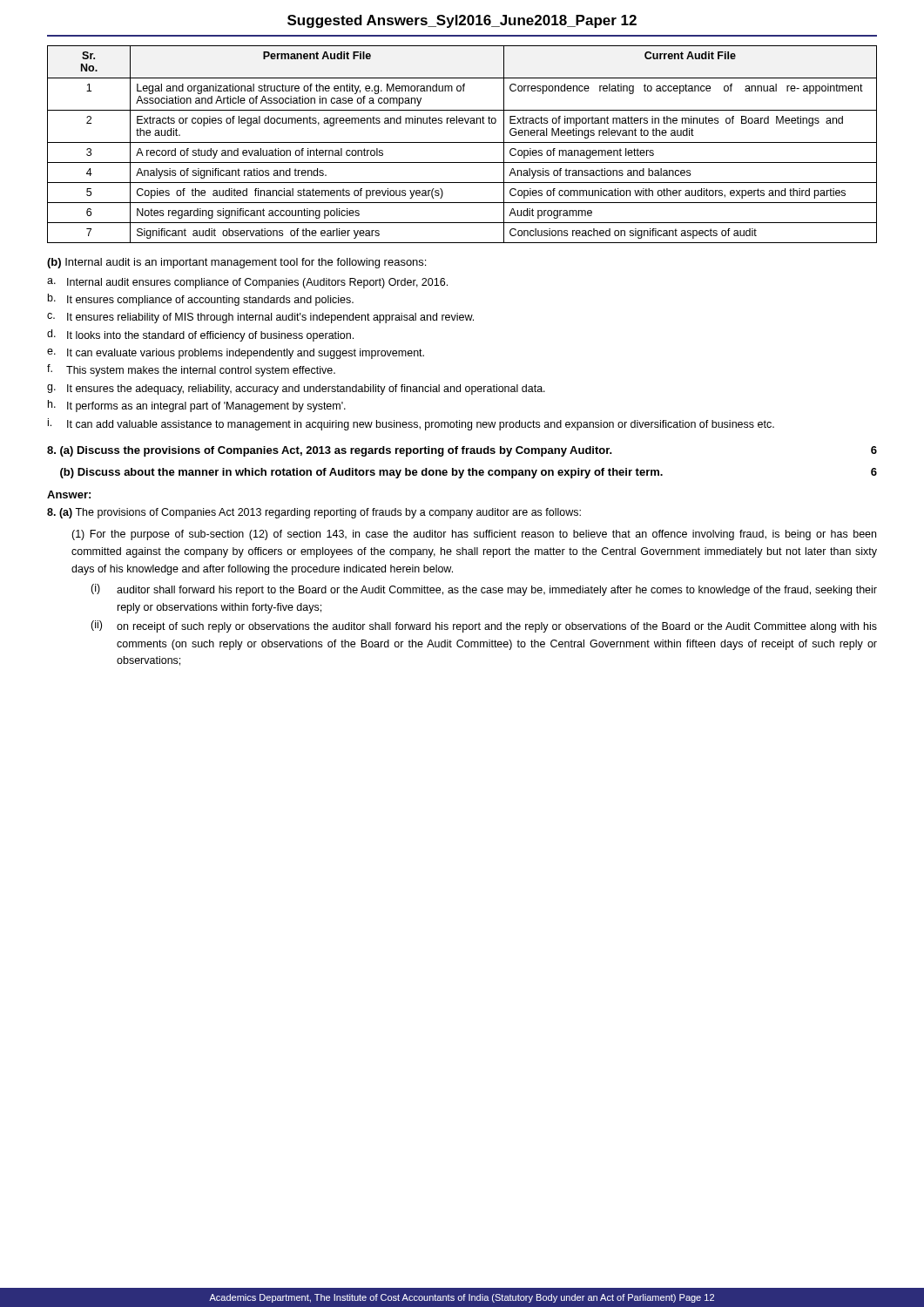Image resolution: width=924 pixels, height=1307 pixels.
Task: Find the text block containing "(b) Internal audit is an"
Action: [x=236, y=263]
